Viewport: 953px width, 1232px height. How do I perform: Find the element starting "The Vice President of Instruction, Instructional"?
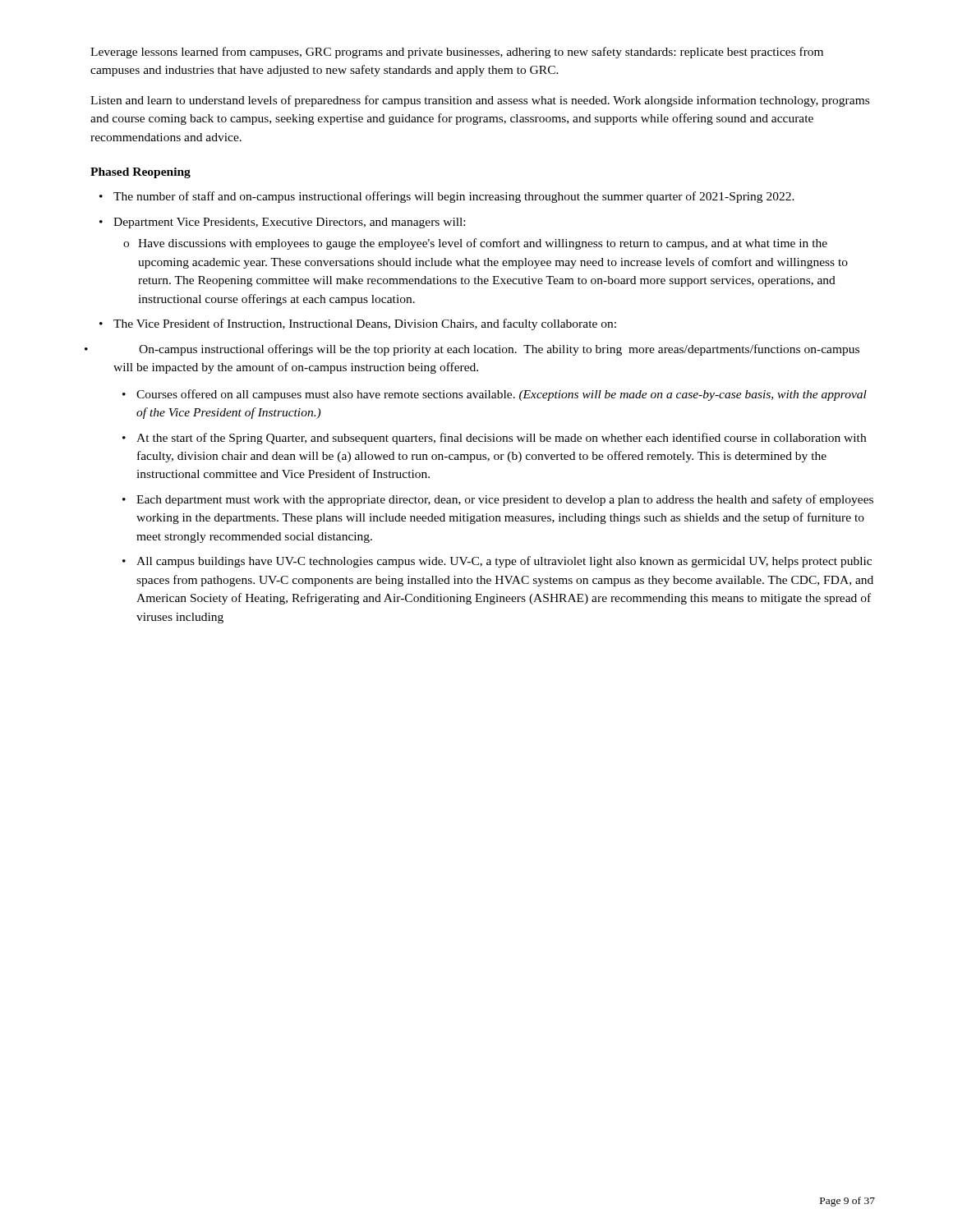point(365,323)
